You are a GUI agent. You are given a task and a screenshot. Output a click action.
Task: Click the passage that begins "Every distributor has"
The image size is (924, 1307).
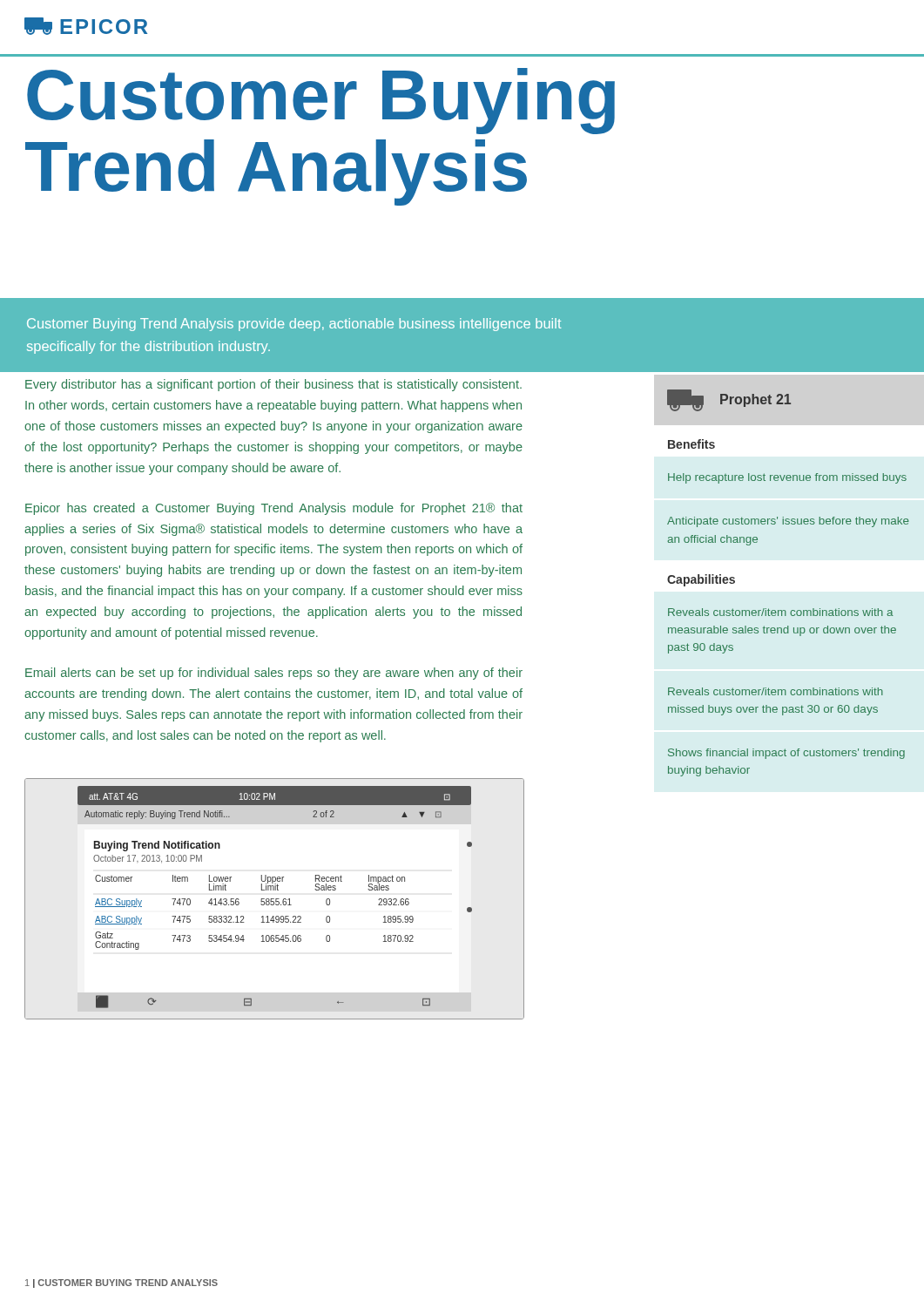point(273,426)
